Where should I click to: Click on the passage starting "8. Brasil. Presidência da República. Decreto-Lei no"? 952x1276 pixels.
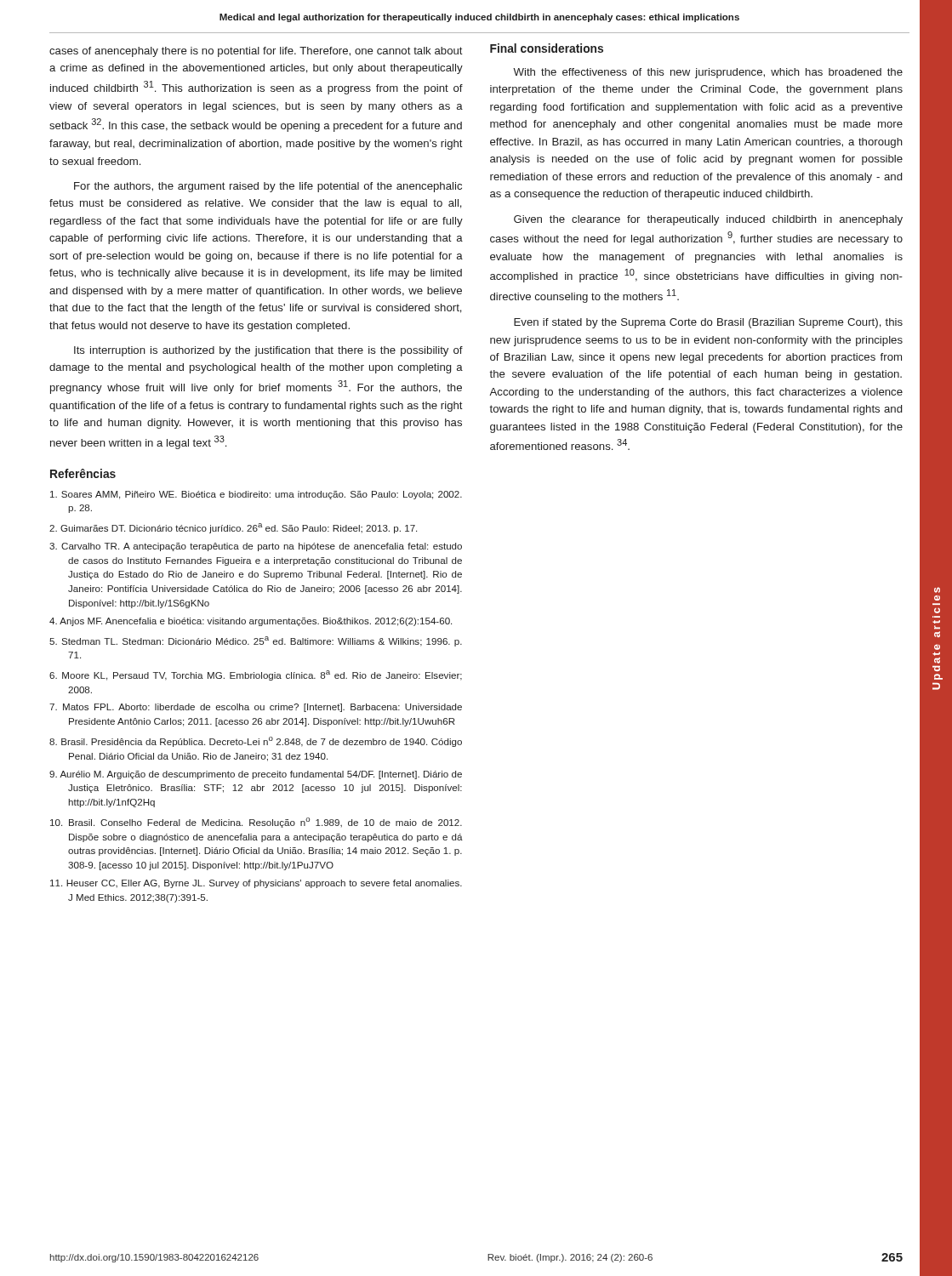coord(256,747)
